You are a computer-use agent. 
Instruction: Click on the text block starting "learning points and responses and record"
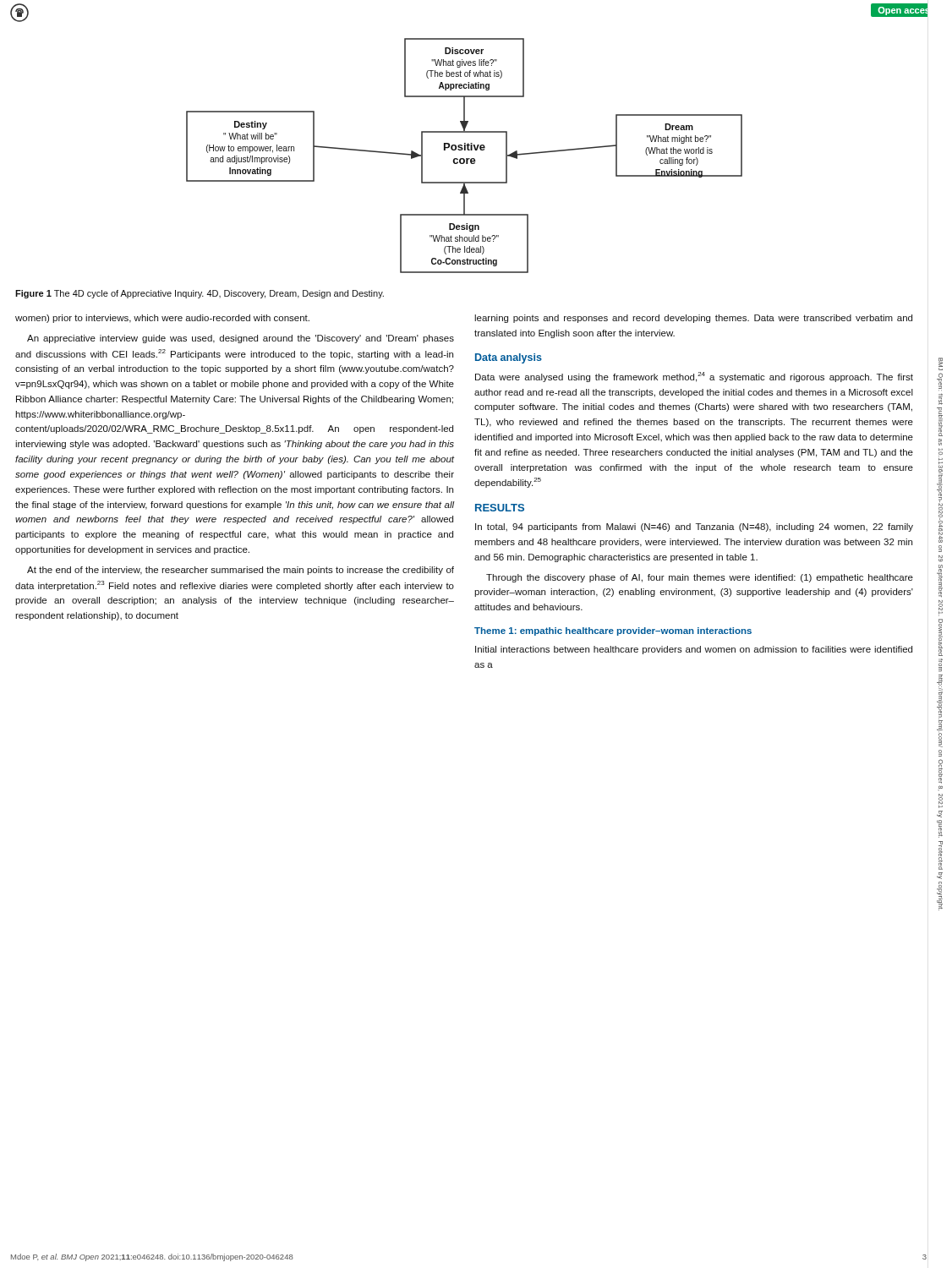click(x=694, y=326)
